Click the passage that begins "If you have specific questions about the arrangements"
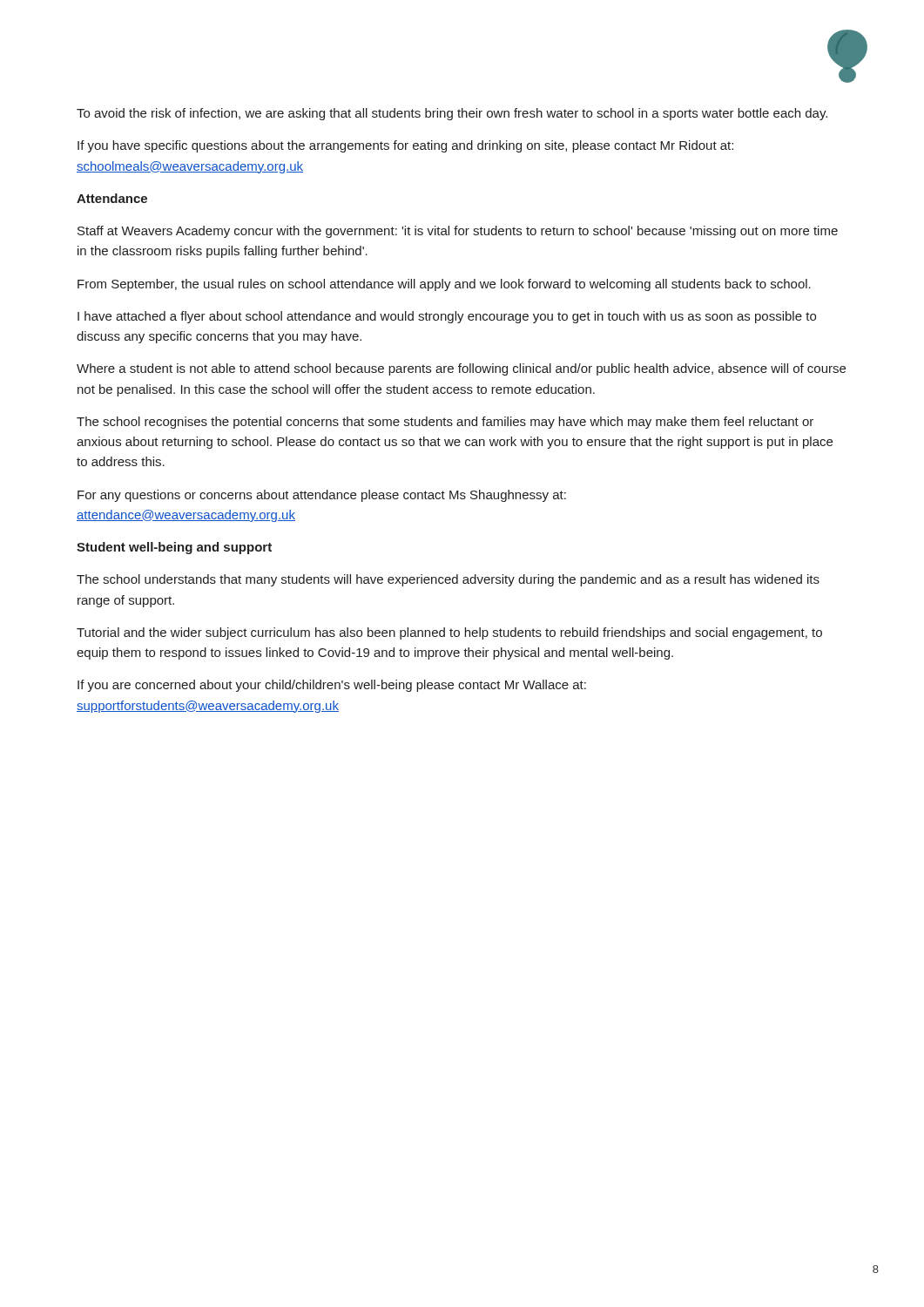Screen dimensions: 1307x924 [462, 156]
